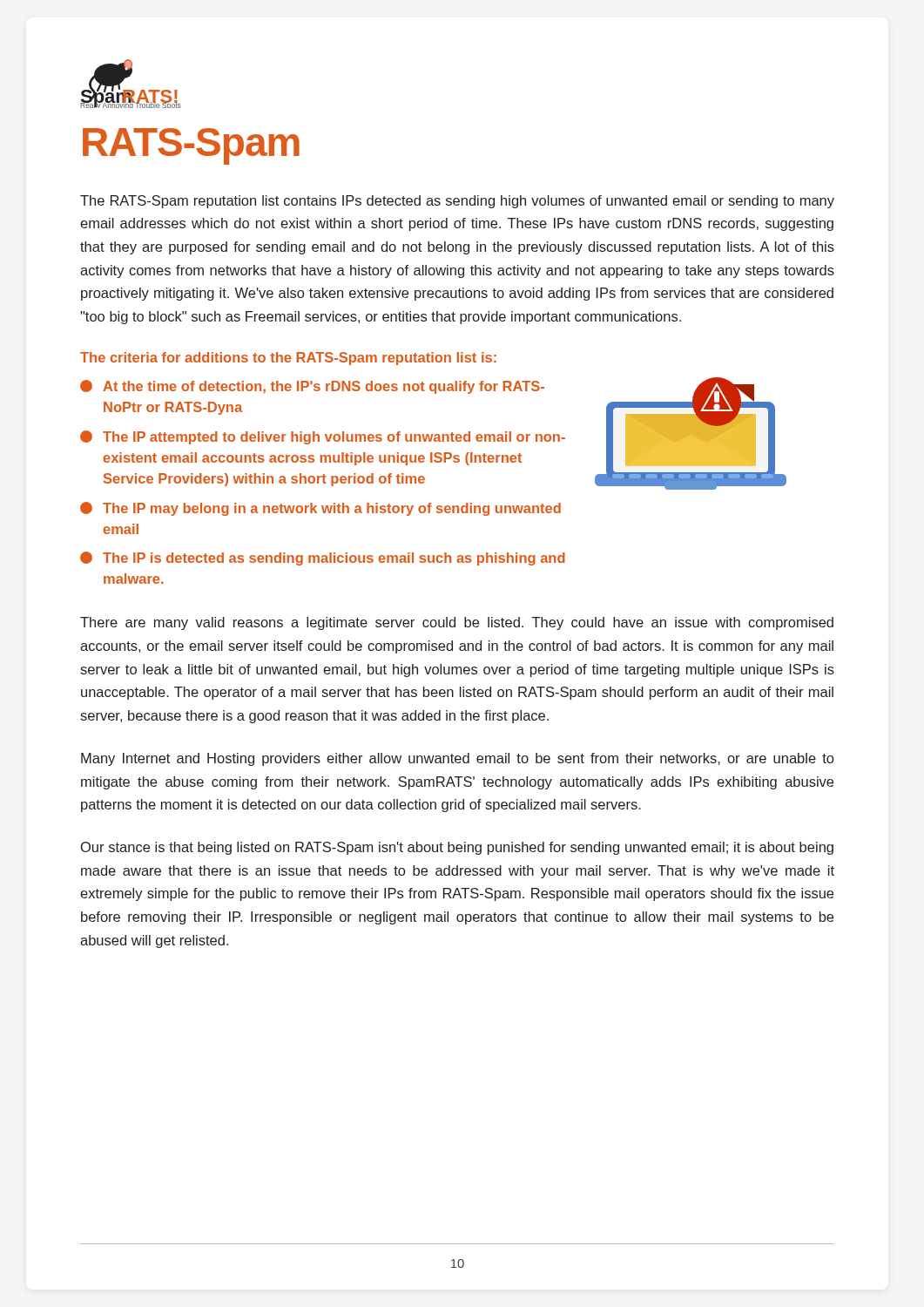The width and height of the screenshot is (924, 1307).
Task: Find the block starting "The IP attempted to deliver high volumes"
Action: (x=324, y=458)
